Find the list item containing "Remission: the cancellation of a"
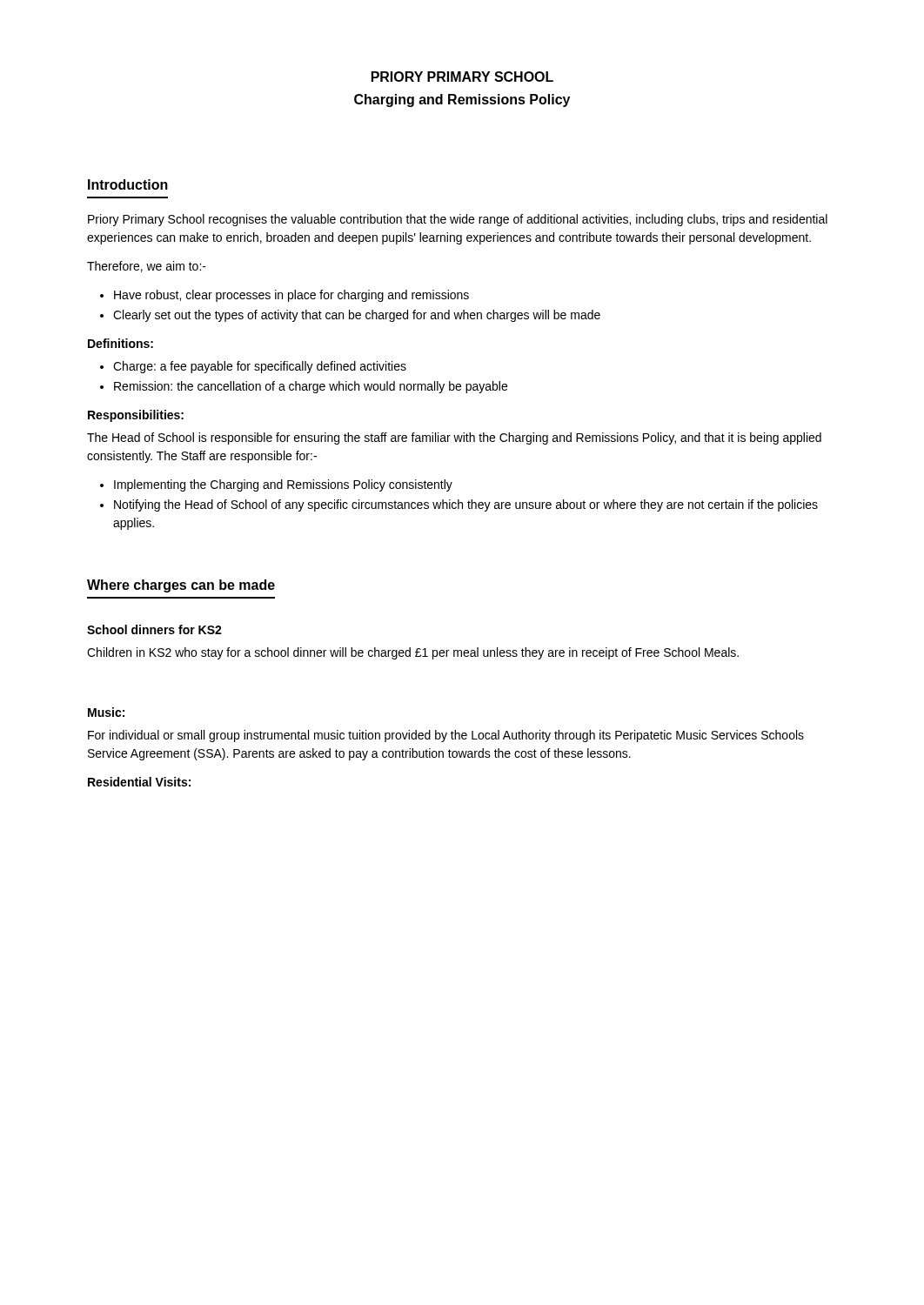This screenshot has width=924, height=1305. coord(475,387)
